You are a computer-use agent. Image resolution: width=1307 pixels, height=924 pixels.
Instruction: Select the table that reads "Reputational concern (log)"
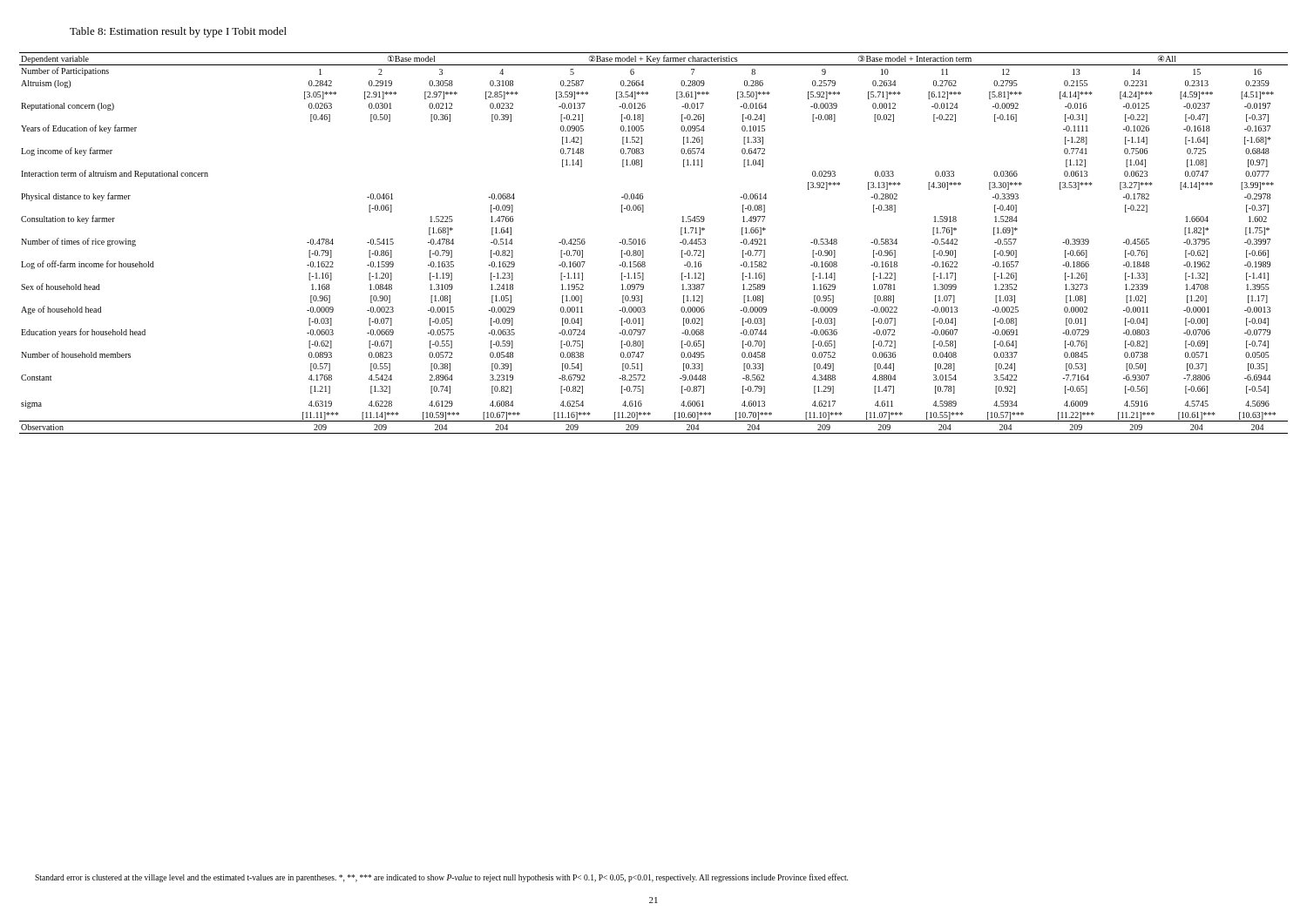(654, 243)
